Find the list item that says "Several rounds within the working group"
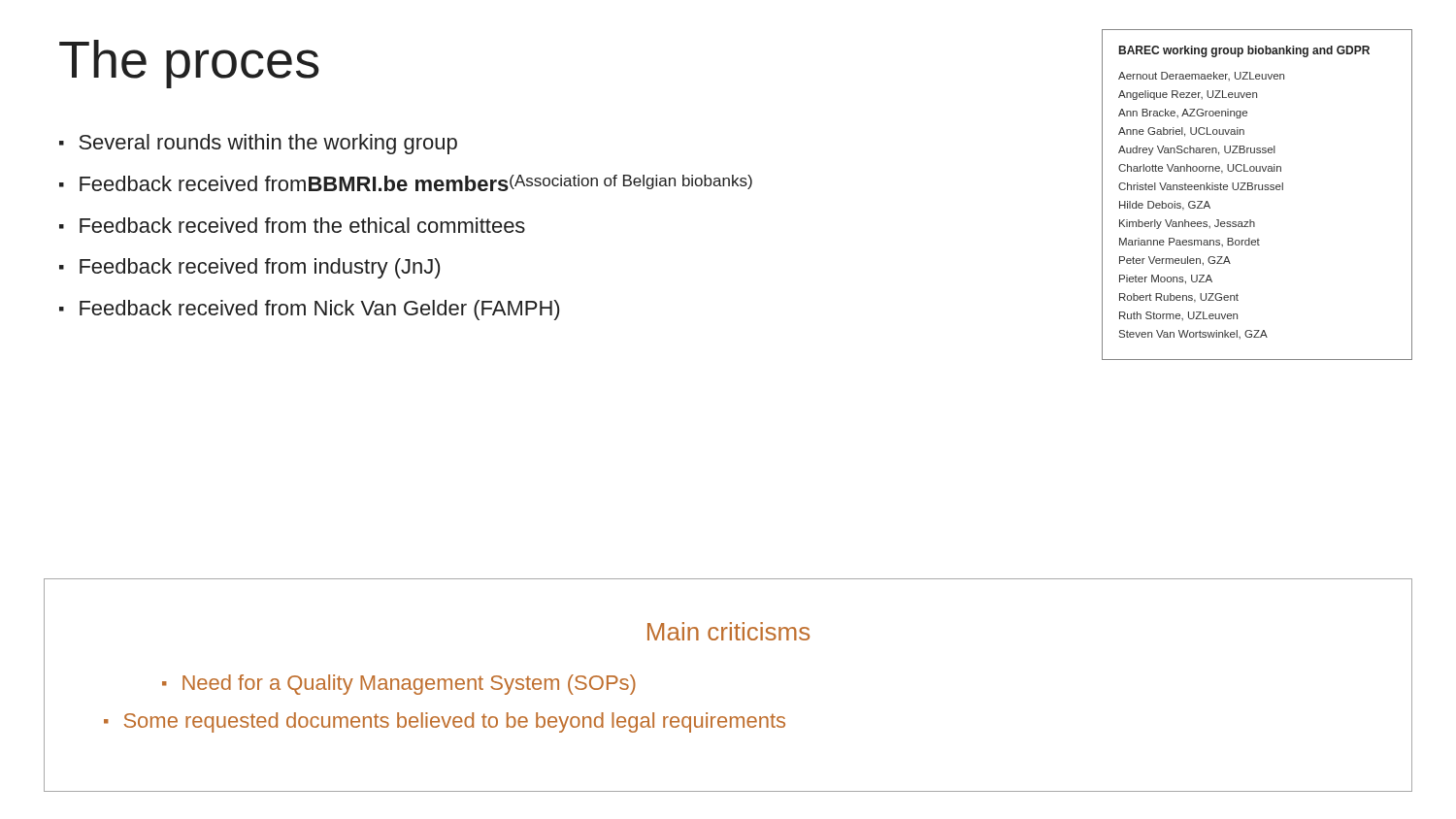The height and width of the screenshot is (819, 1456). coord(268,142)
